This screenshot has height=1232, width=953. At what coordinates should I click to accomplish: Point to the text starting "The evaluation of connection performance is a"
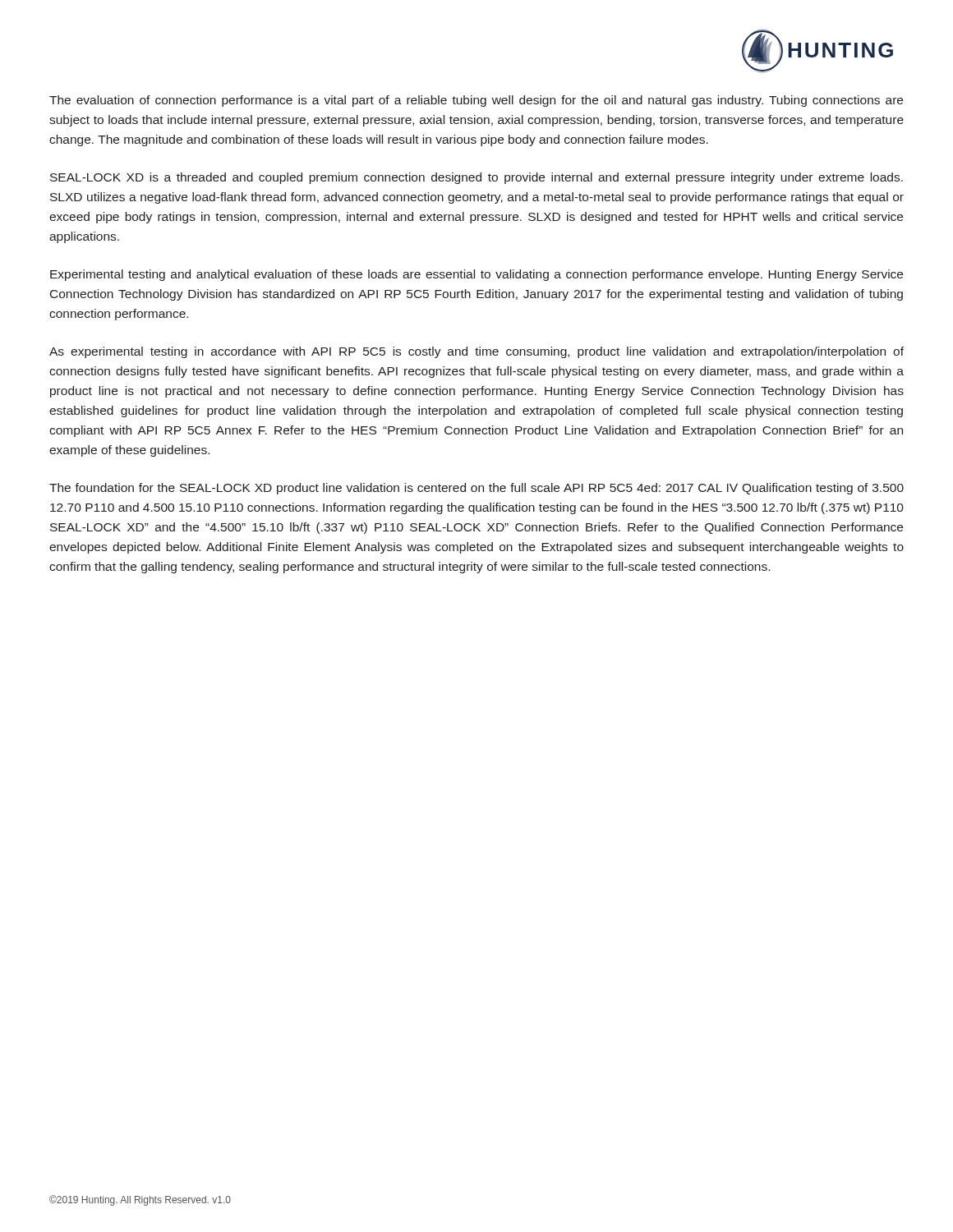point(476,120)
